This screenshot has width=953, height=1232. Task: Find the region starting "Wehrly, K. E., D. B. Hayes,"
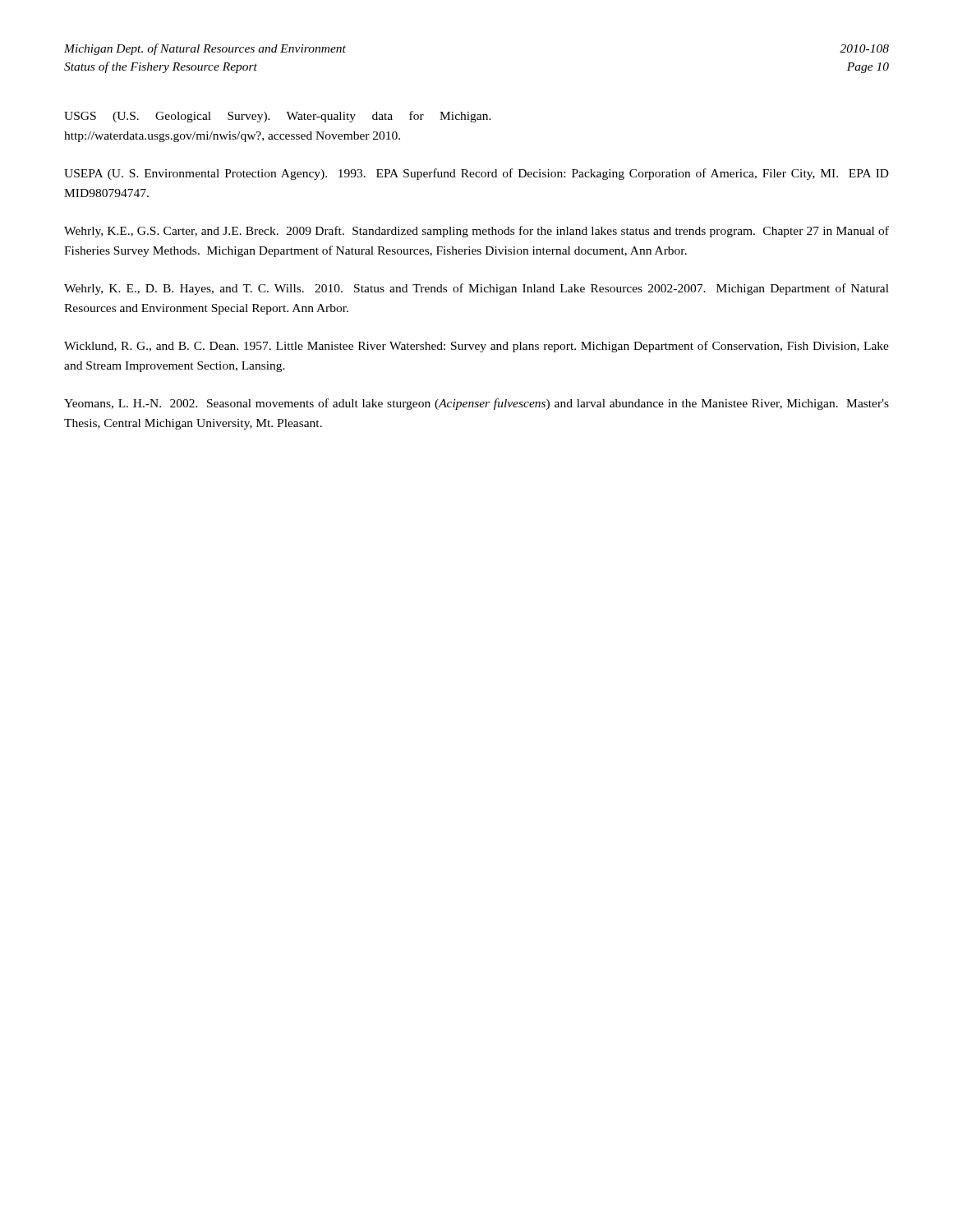click(x=476, y=298)
